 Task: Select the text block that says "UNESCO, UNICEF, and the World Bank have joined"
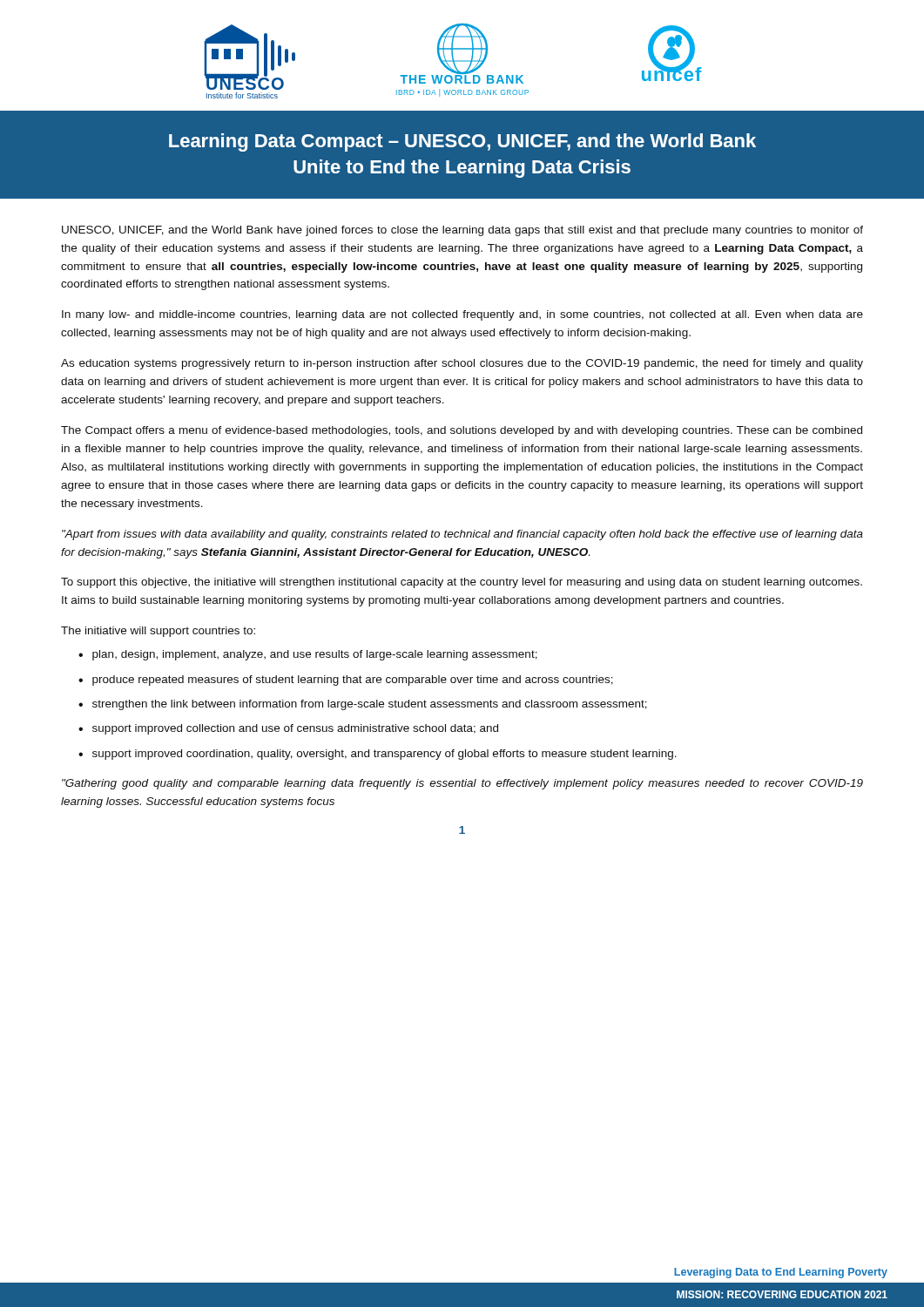point(462,257)
